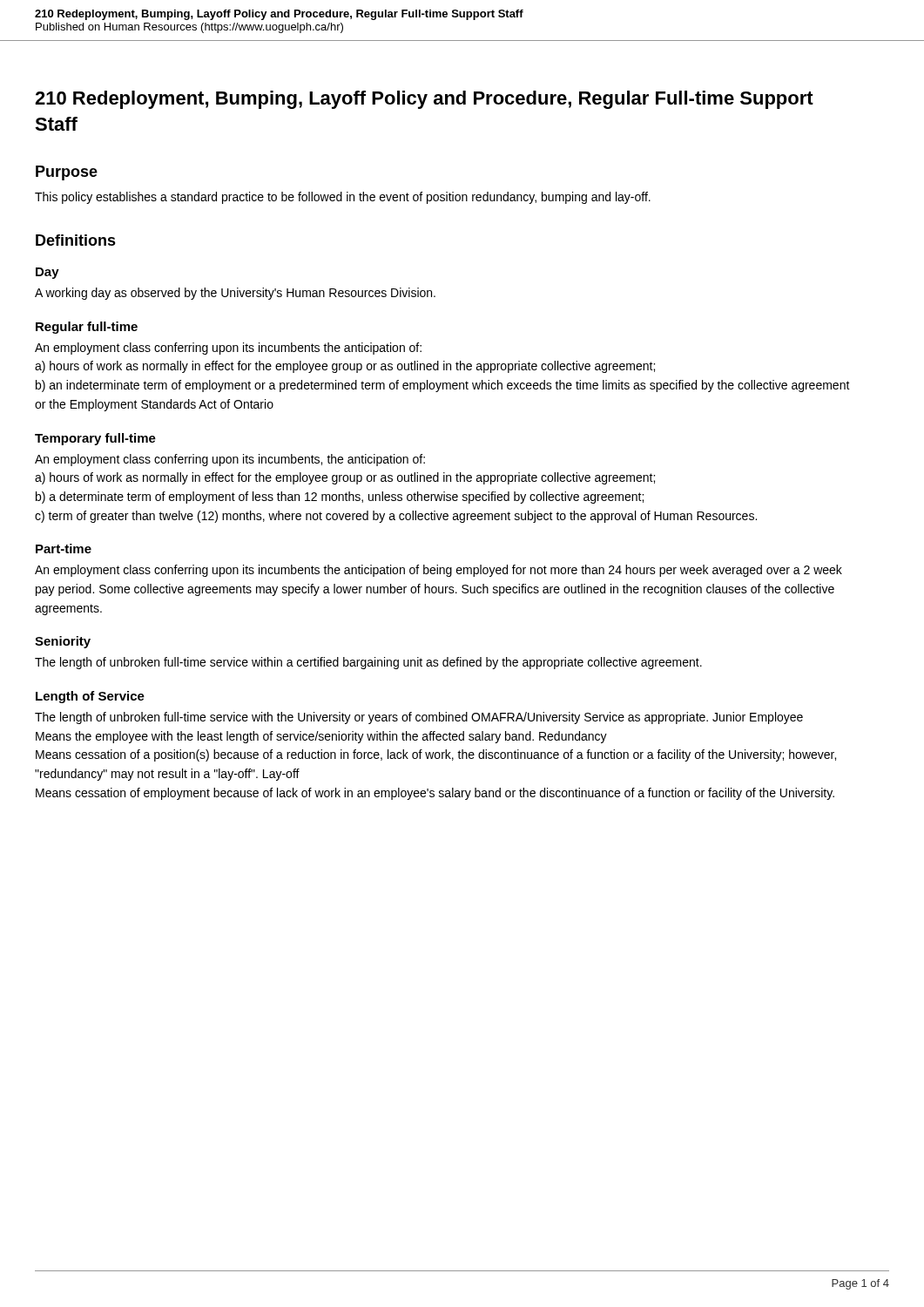Viewport: 924px width, 1307px height.
Task: Find the section header that reads "Length of Service"
Action: click(x=90, y=697)
